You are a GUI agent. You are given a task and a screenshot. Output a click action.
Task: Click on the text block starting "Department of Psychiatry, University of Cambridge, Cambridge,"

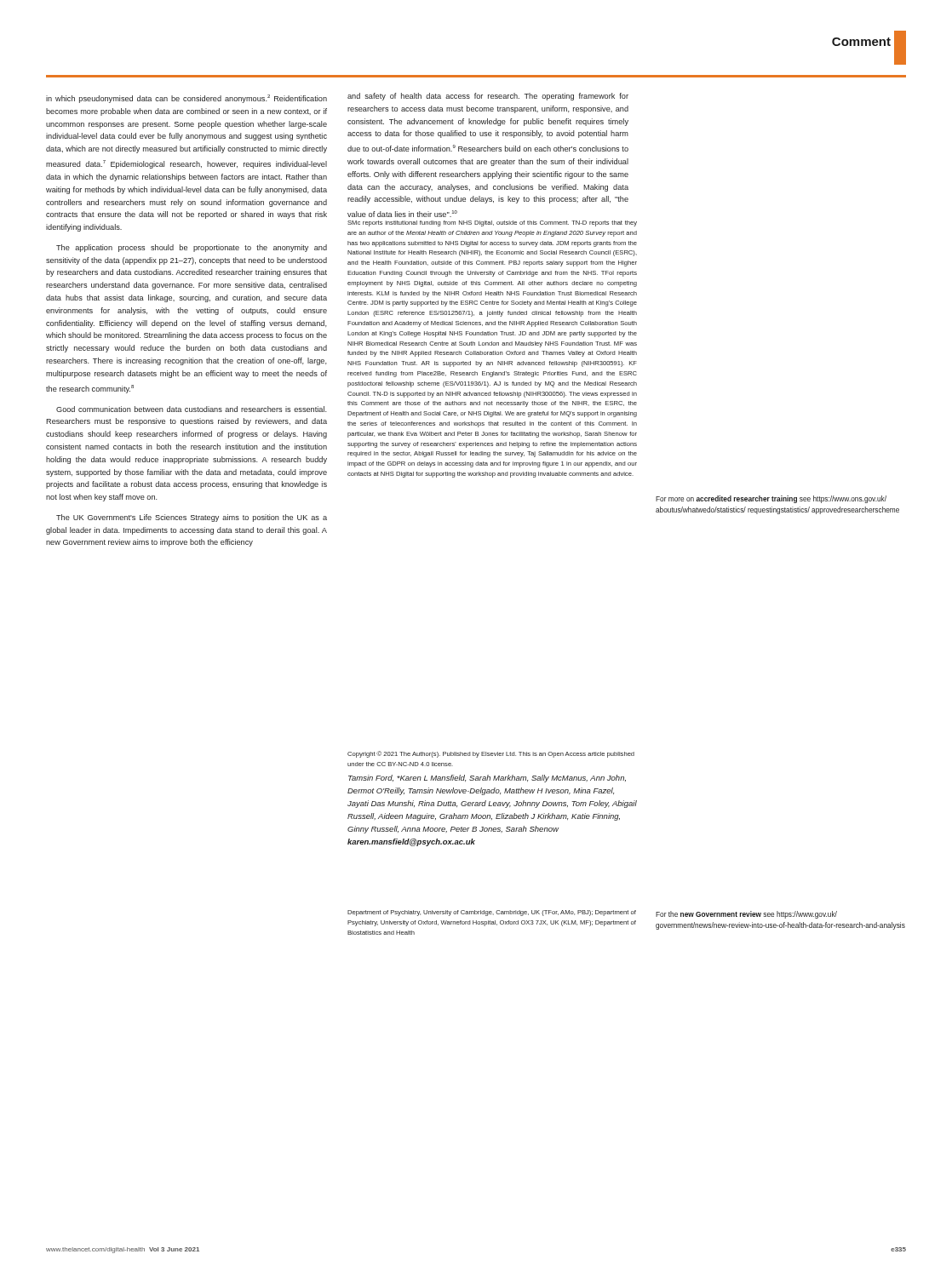[492, 922]
